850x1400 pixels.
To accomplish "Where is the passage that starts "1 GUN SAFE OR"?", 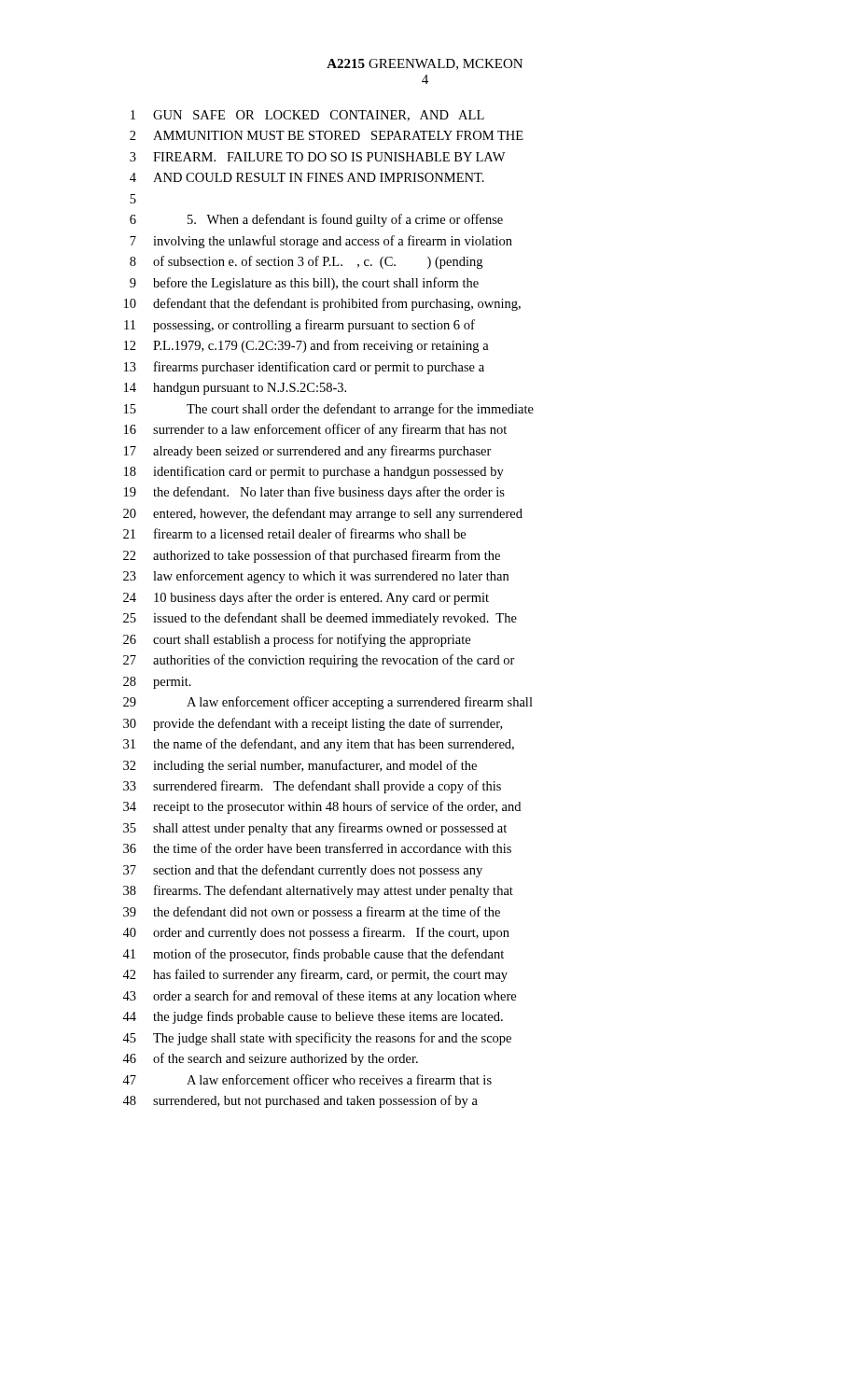I will 425,608.
